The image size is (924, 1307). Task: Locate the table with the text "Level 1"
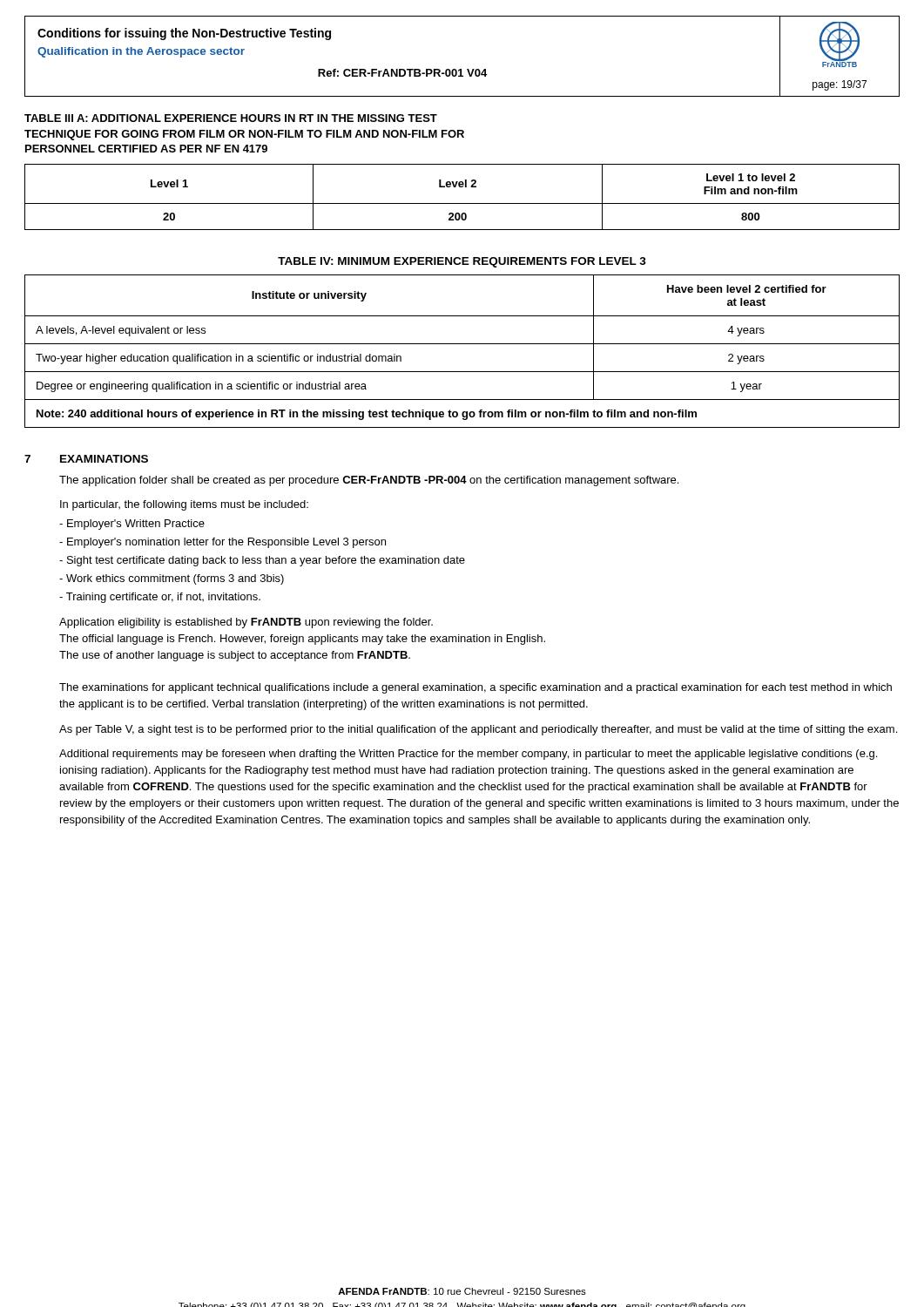point(462,197)
